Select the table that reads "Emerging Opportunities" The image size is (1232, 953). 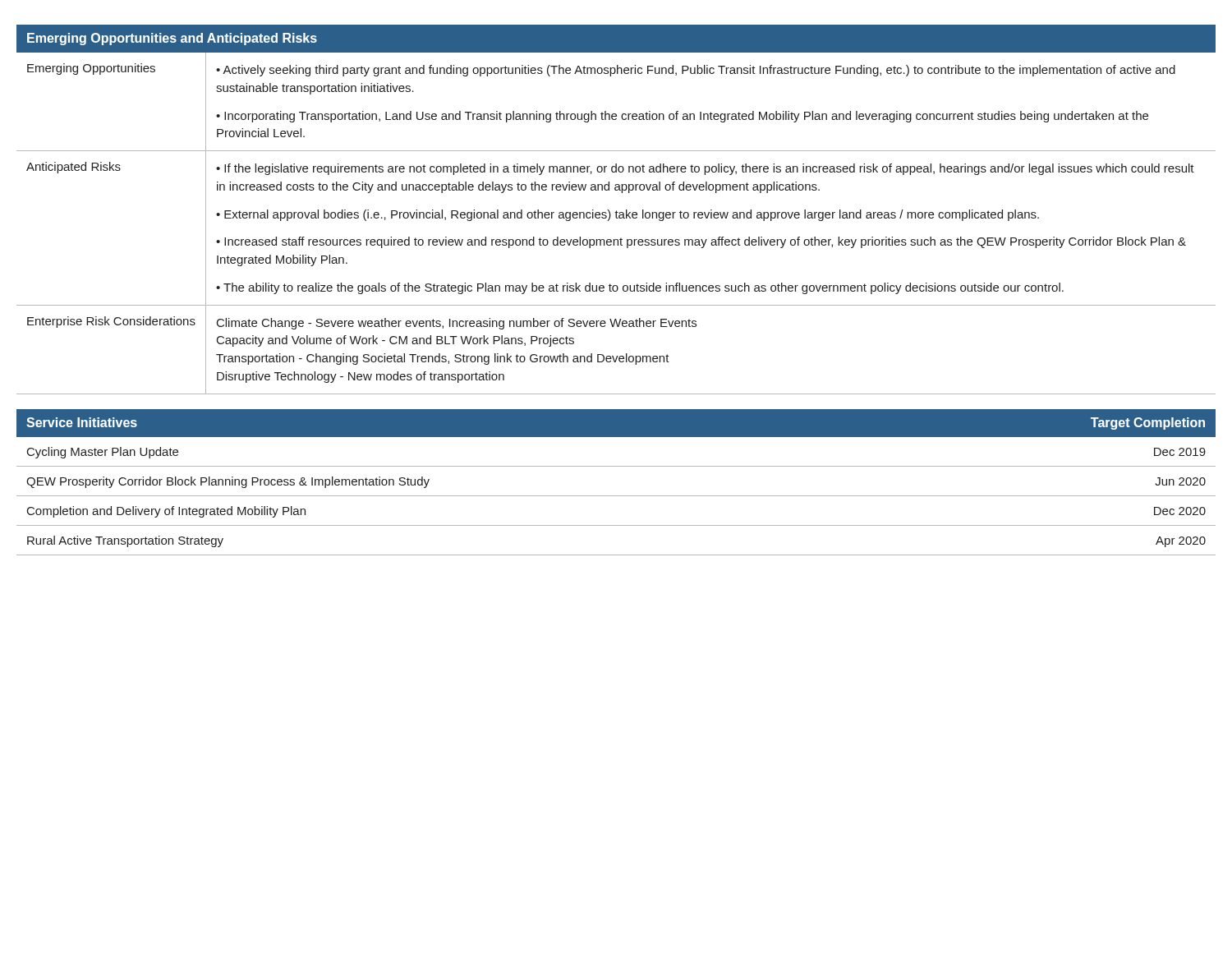(616, 209)
